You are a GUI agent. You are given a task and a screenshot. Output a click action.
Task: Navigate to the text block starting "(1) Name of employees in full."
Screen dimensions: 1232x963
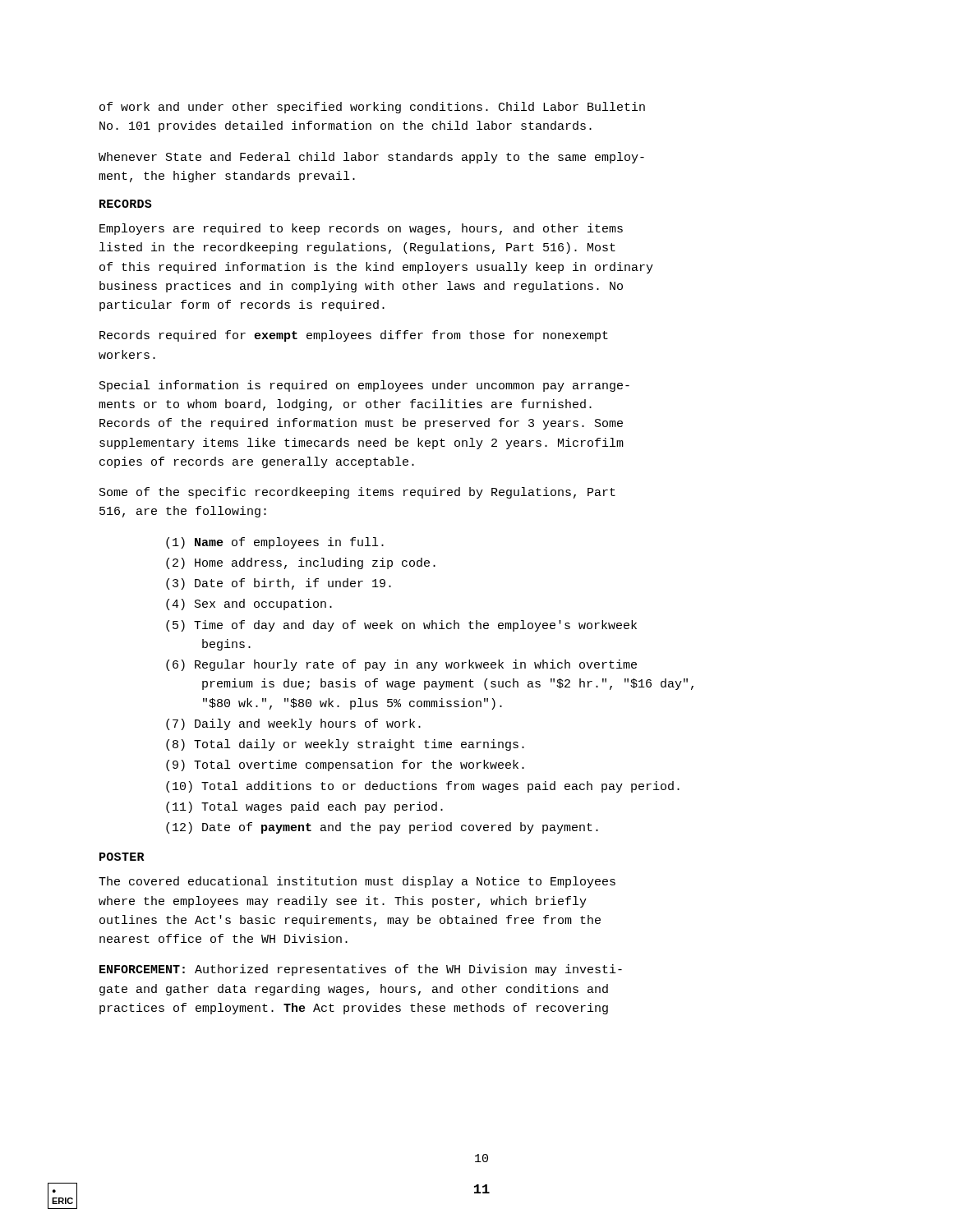(275, 543)
